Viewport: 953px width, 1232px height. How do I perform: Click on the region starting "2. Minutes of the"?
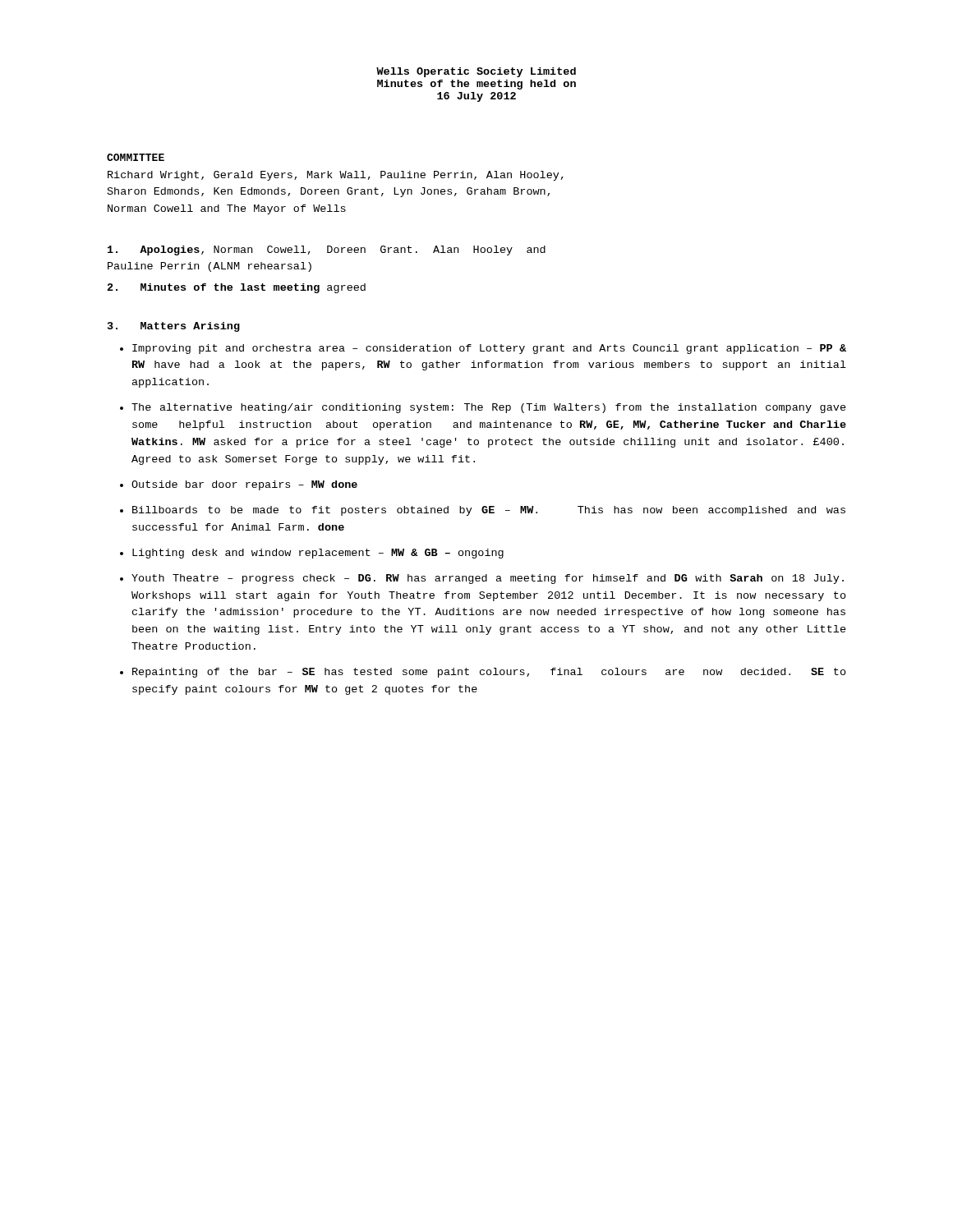[x=237, y=288]
